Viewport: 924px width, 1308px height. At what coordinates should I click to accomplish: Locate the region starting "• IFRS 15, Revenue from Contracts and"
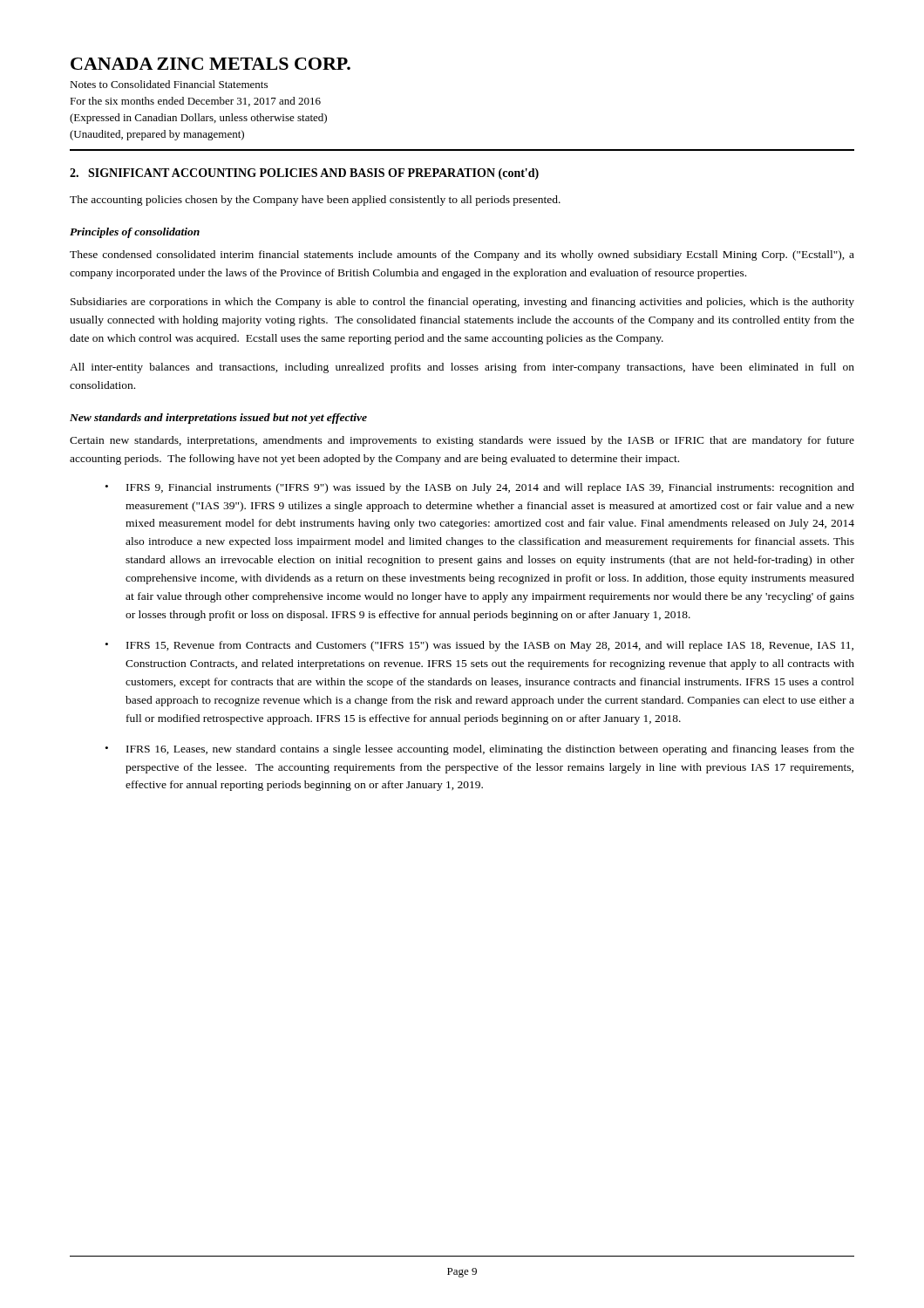[x=479, y=682]
